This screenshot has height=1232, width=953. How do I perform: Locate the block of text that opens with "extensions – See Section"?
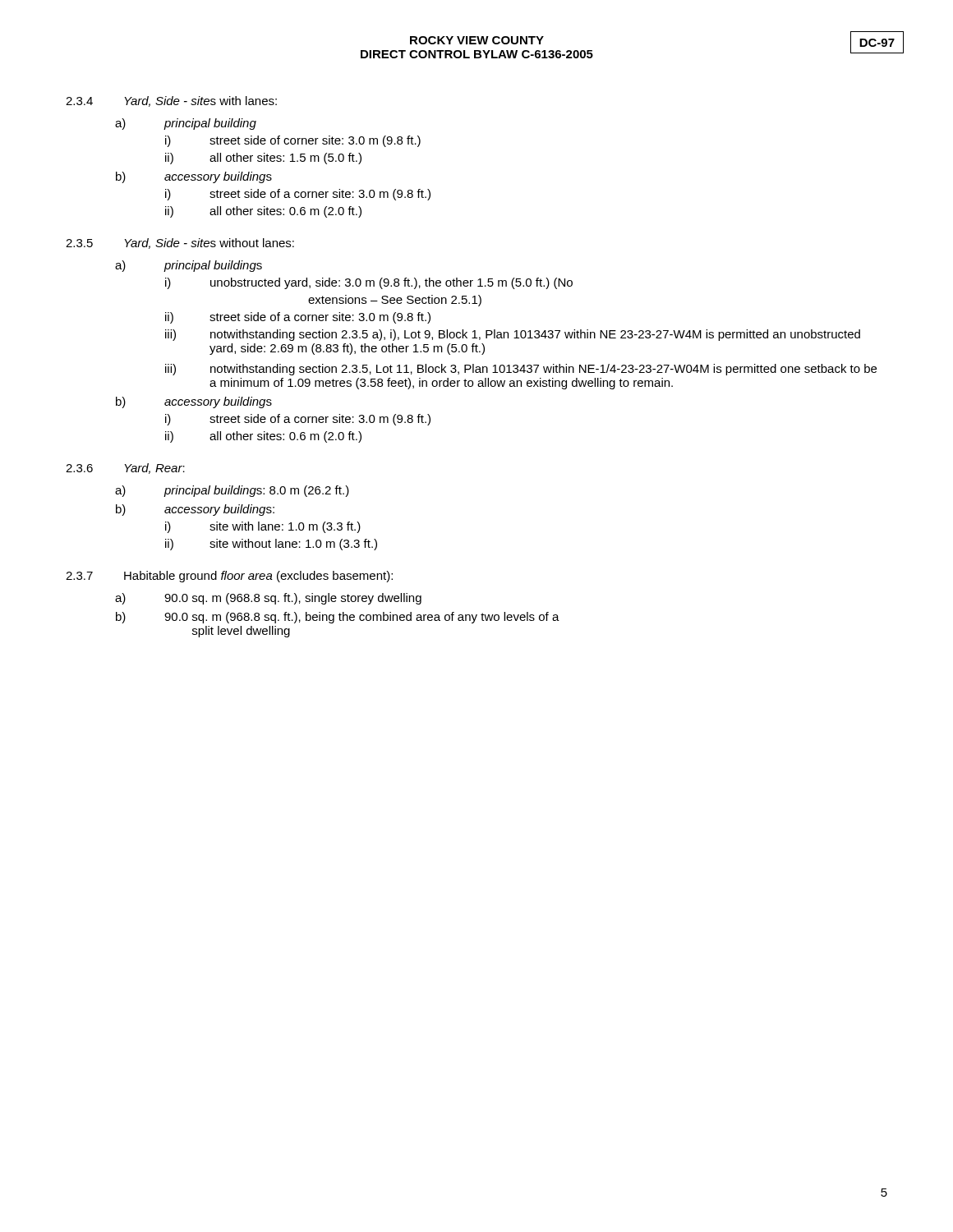coord(395,299)
